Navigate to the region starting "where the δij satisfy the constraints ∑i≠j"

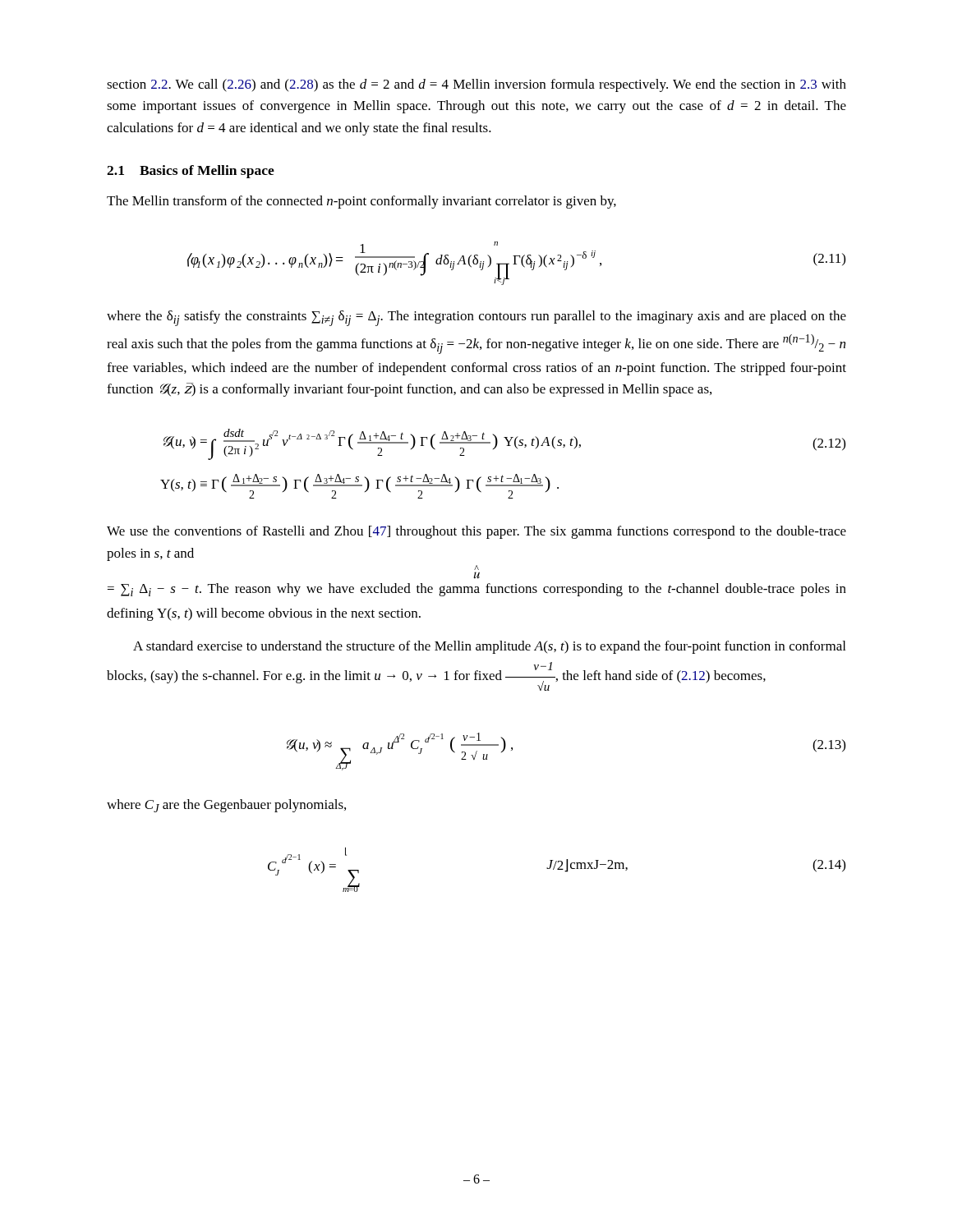click(x=476, y=352)
